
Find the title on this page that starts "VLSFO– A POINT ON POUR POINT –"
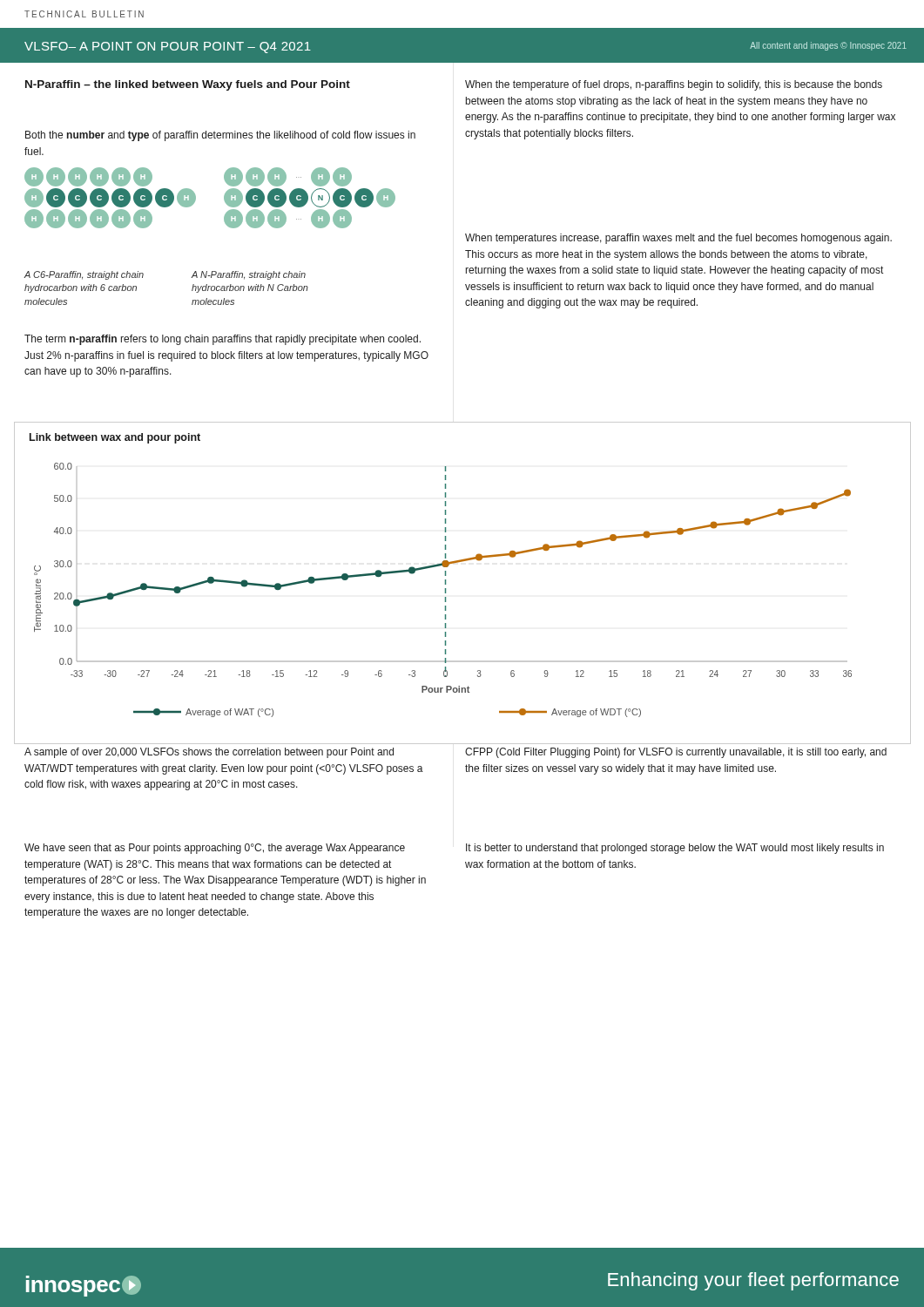click(164, 47)
